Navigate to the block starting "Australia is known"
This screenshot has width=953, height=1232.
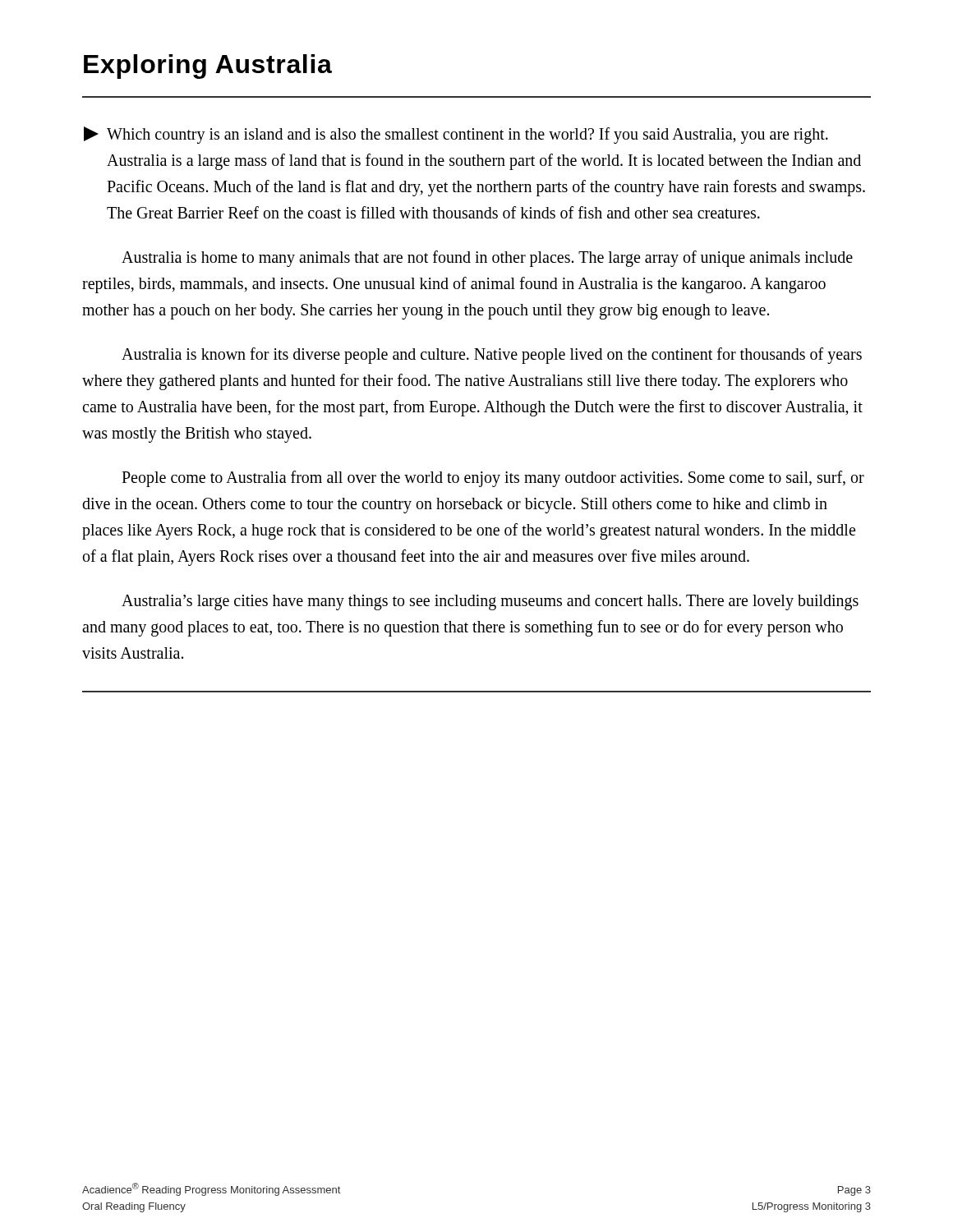point(472,393)
